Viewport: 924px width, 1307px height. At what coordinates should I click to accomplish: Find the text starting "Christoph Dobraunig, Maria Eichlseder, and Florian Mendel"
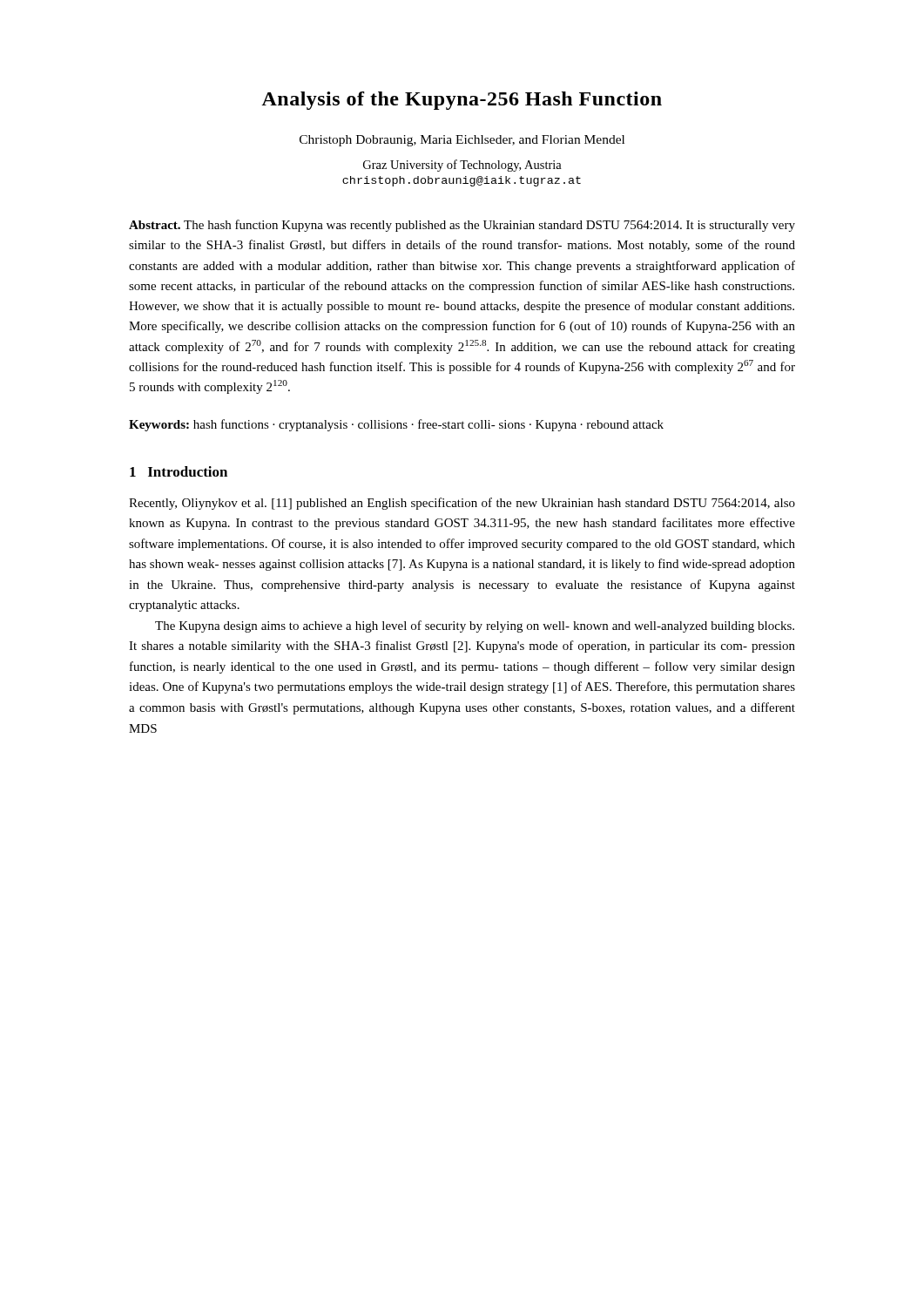462,139
